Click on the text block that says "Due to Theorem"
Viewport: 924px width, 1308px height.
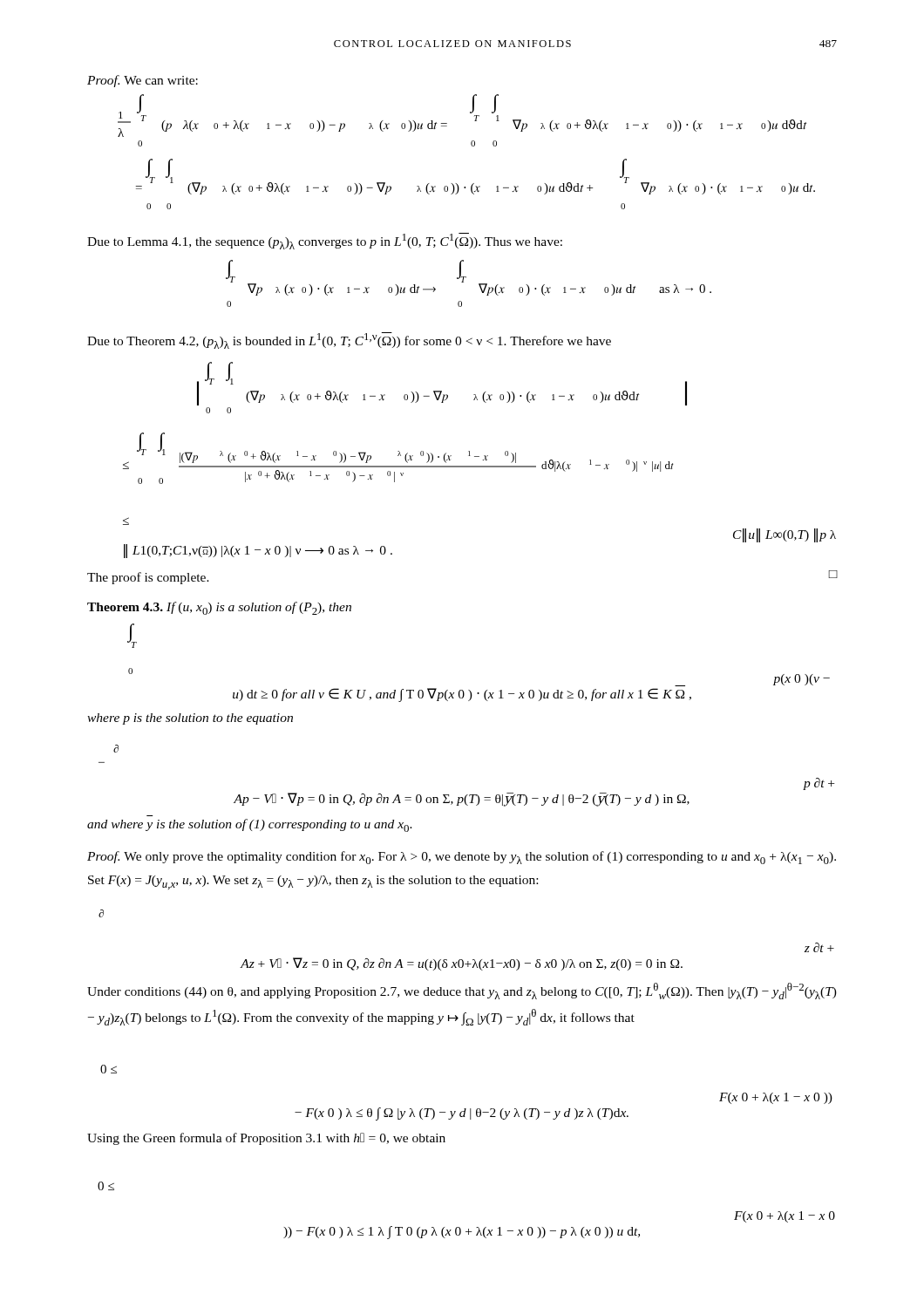[349, 341]
